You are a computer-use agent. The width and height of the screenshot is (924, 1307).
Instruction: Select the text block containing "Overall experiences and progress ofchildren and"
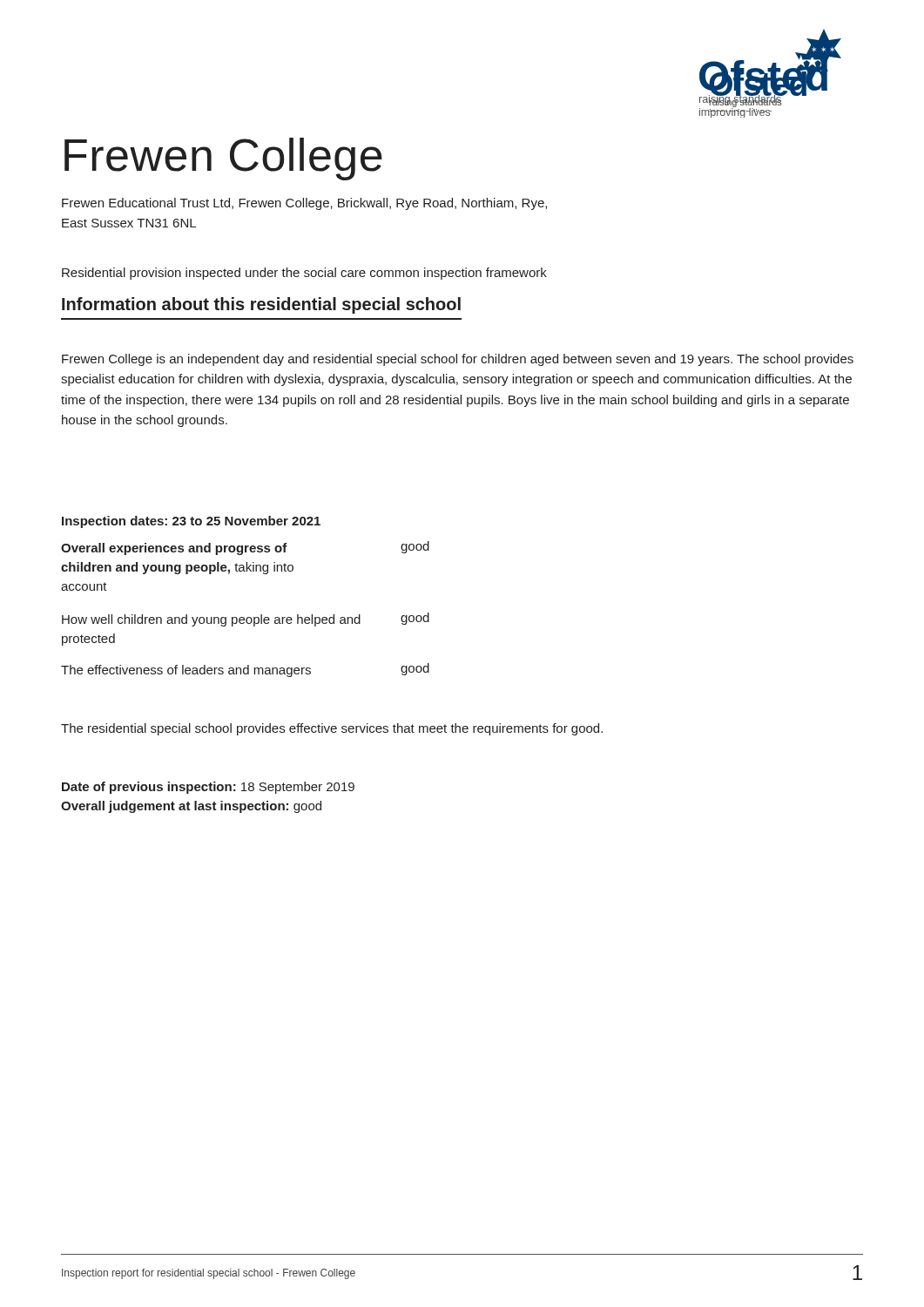[x=245, y=548]
